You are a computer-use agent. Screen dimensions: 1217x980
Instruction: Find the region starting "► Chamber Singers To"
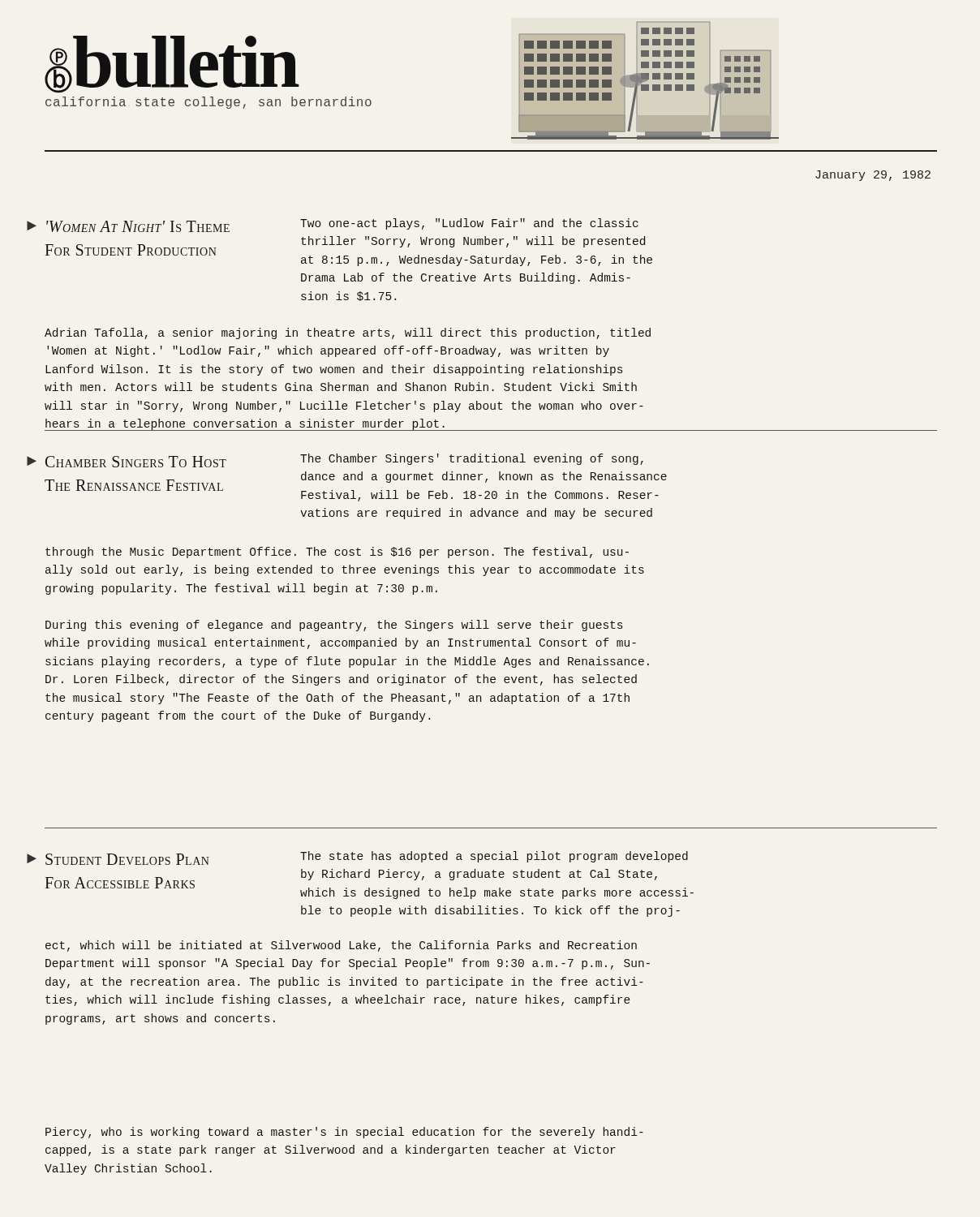pos(164,474)
